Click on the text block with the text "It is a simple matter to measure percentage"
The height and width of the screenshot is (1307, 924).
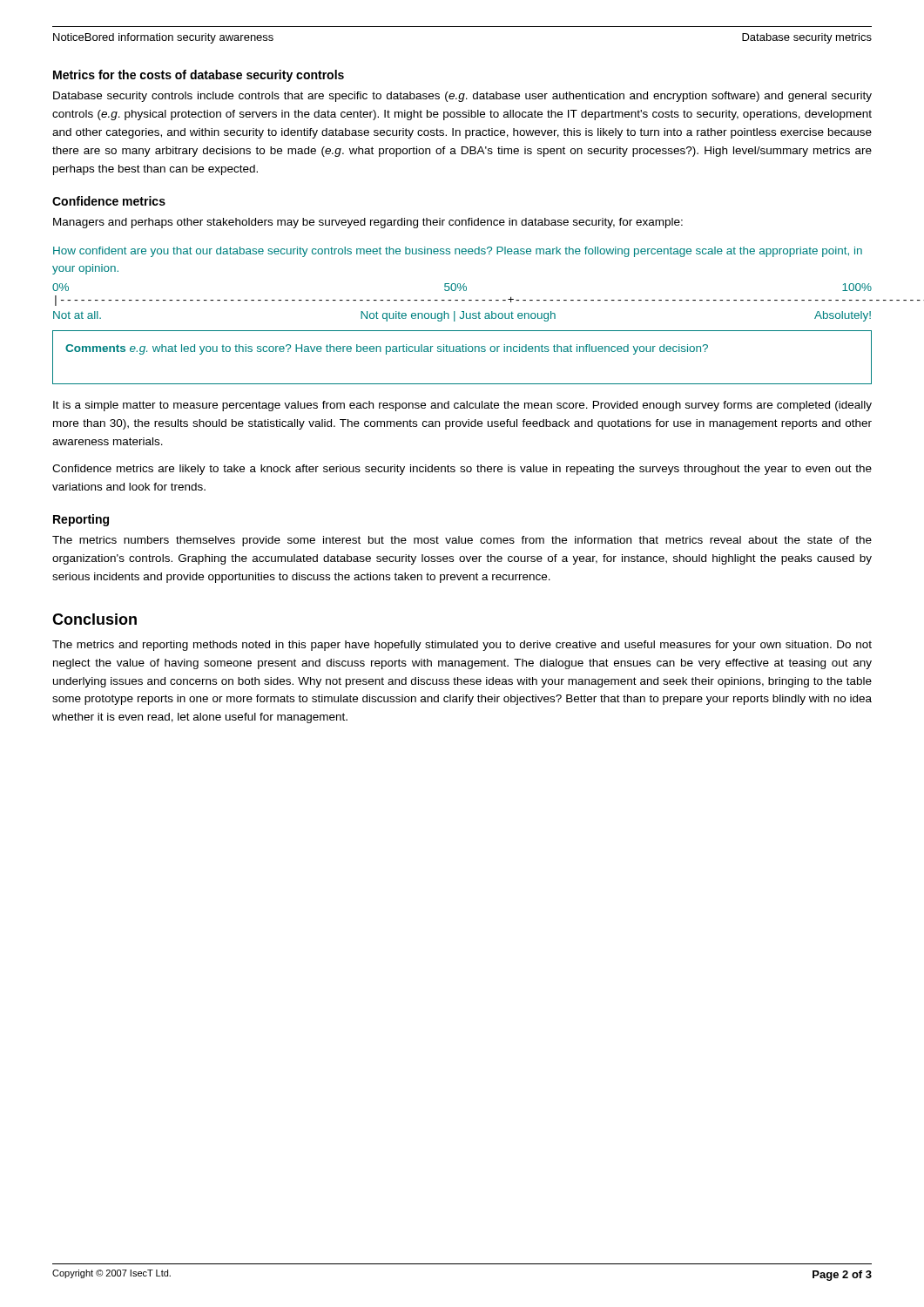coord(462,423)
